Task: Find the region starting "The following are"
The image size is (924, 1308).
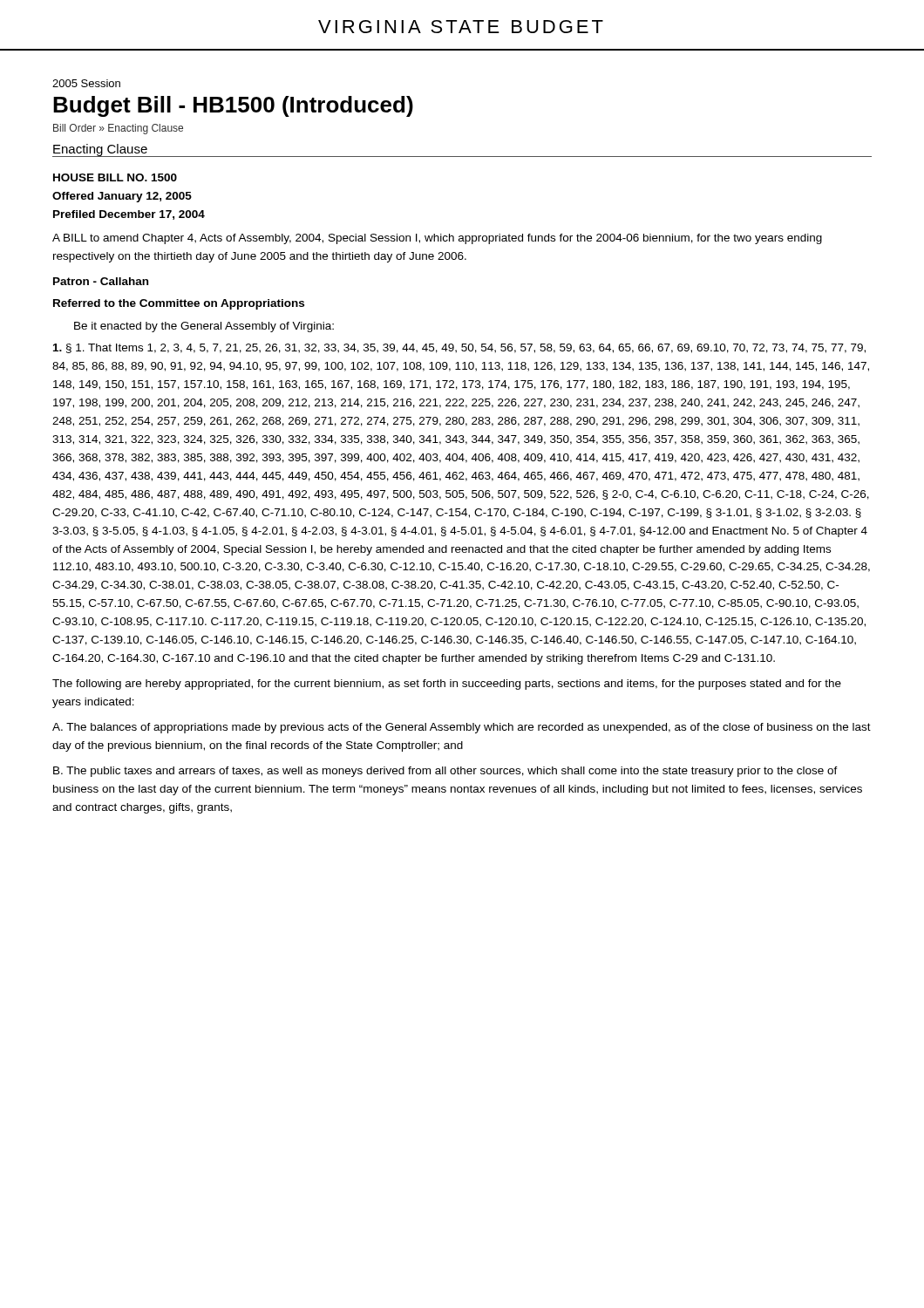Action: (x=462, y=693)
